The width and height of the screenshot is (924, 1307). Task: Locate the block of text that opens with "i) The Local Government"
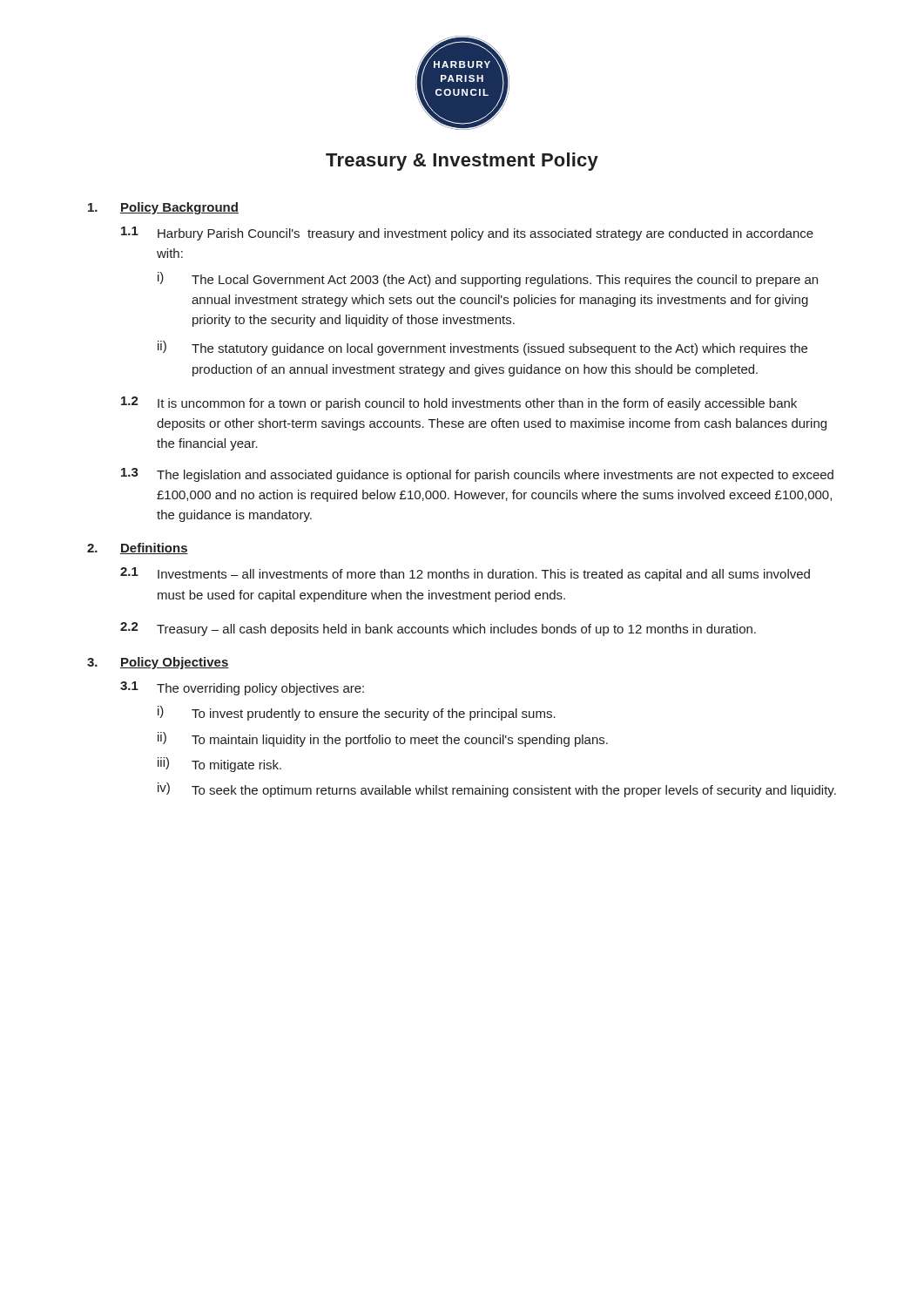497,299
